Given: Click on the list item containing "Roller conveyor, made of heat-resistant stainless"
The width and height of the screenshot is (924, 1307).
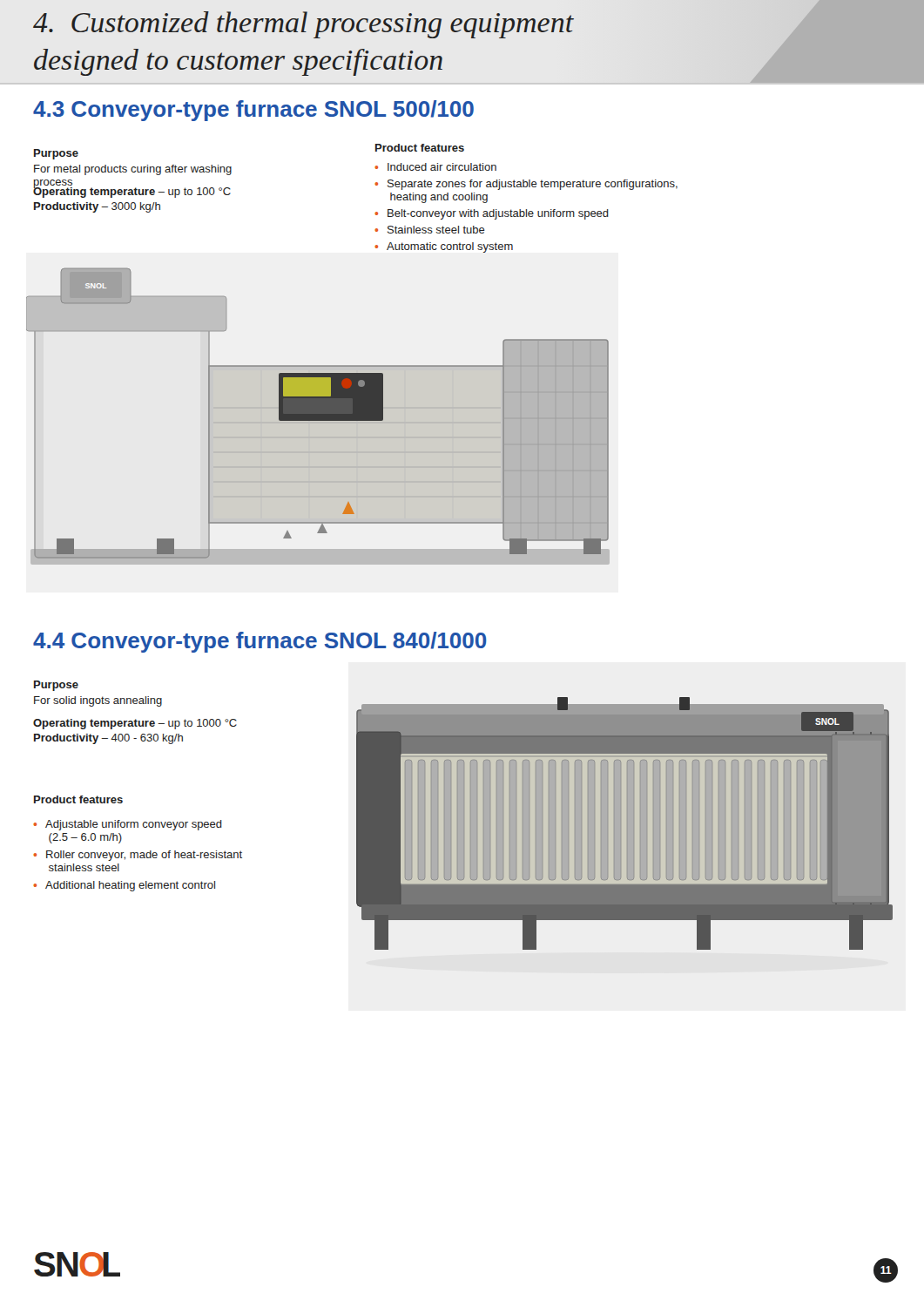Looking at the screenshot, I should (144, 861).
